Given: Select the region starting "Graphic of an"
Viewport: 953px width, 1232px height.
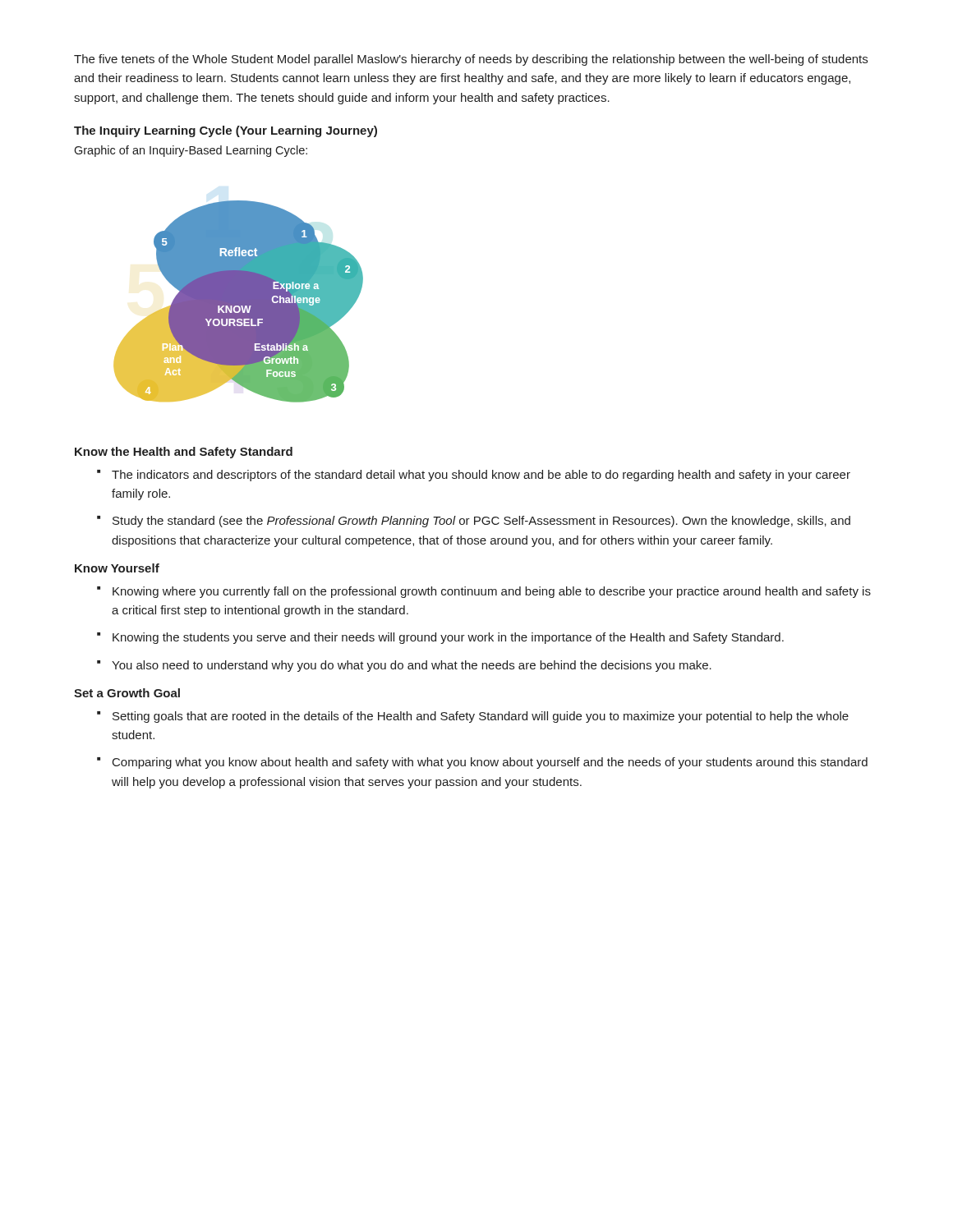Looking at the screenshot, I should click(191, 150).
